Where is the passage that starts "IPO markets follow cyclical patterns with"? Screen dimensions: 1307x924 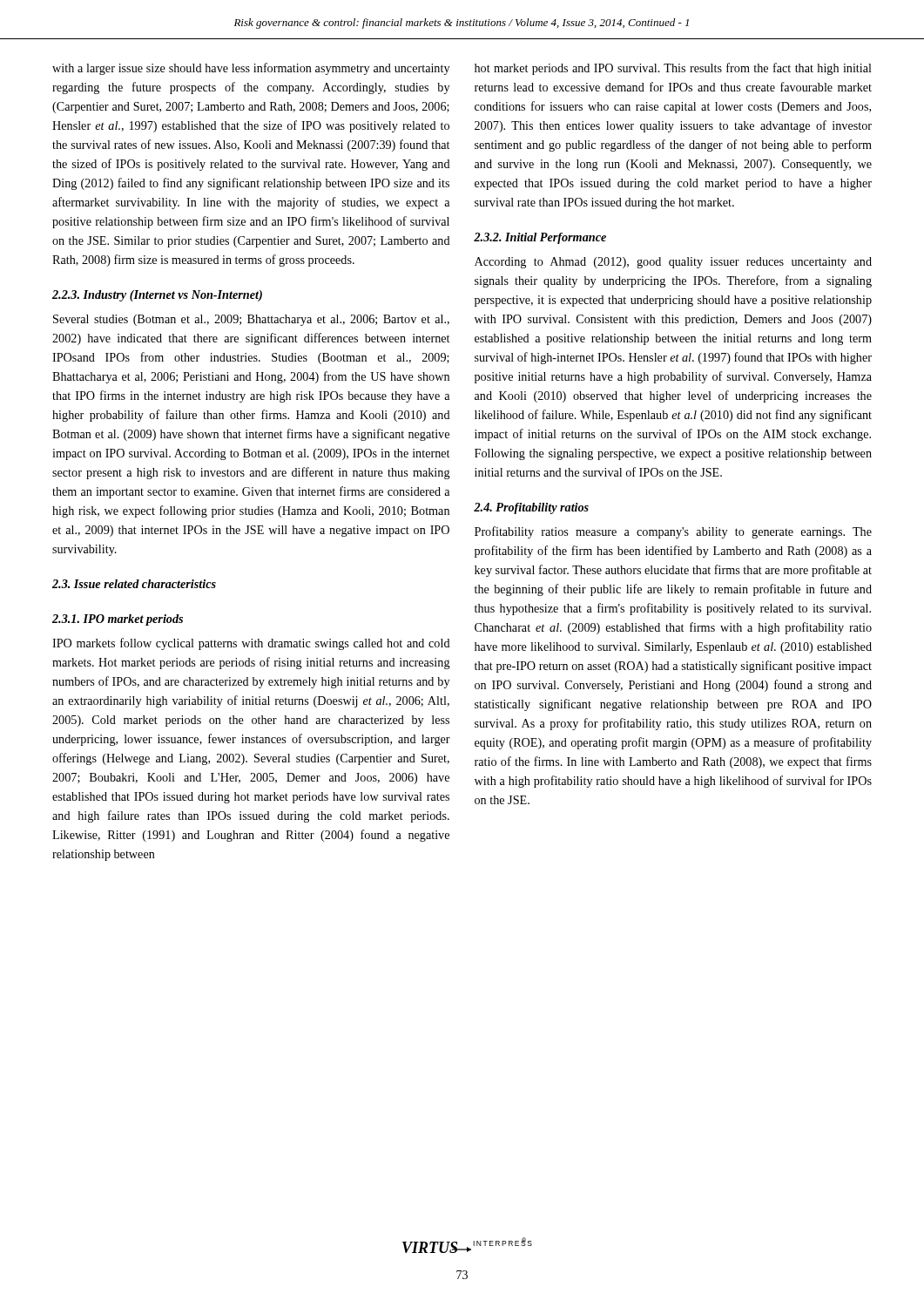point(251,749)
